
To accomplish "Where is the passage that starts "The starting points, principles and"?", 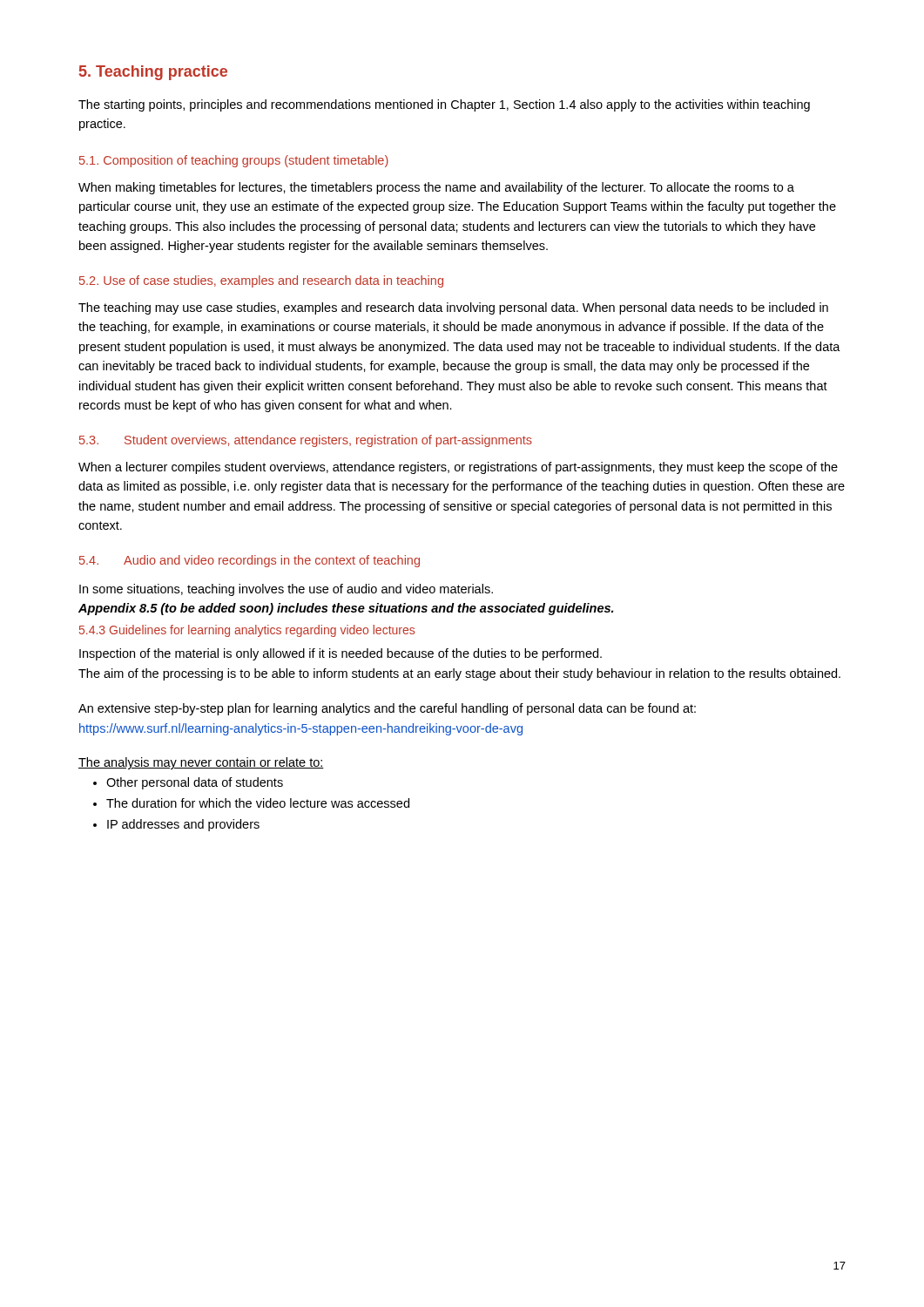I will tap(462, 115).
